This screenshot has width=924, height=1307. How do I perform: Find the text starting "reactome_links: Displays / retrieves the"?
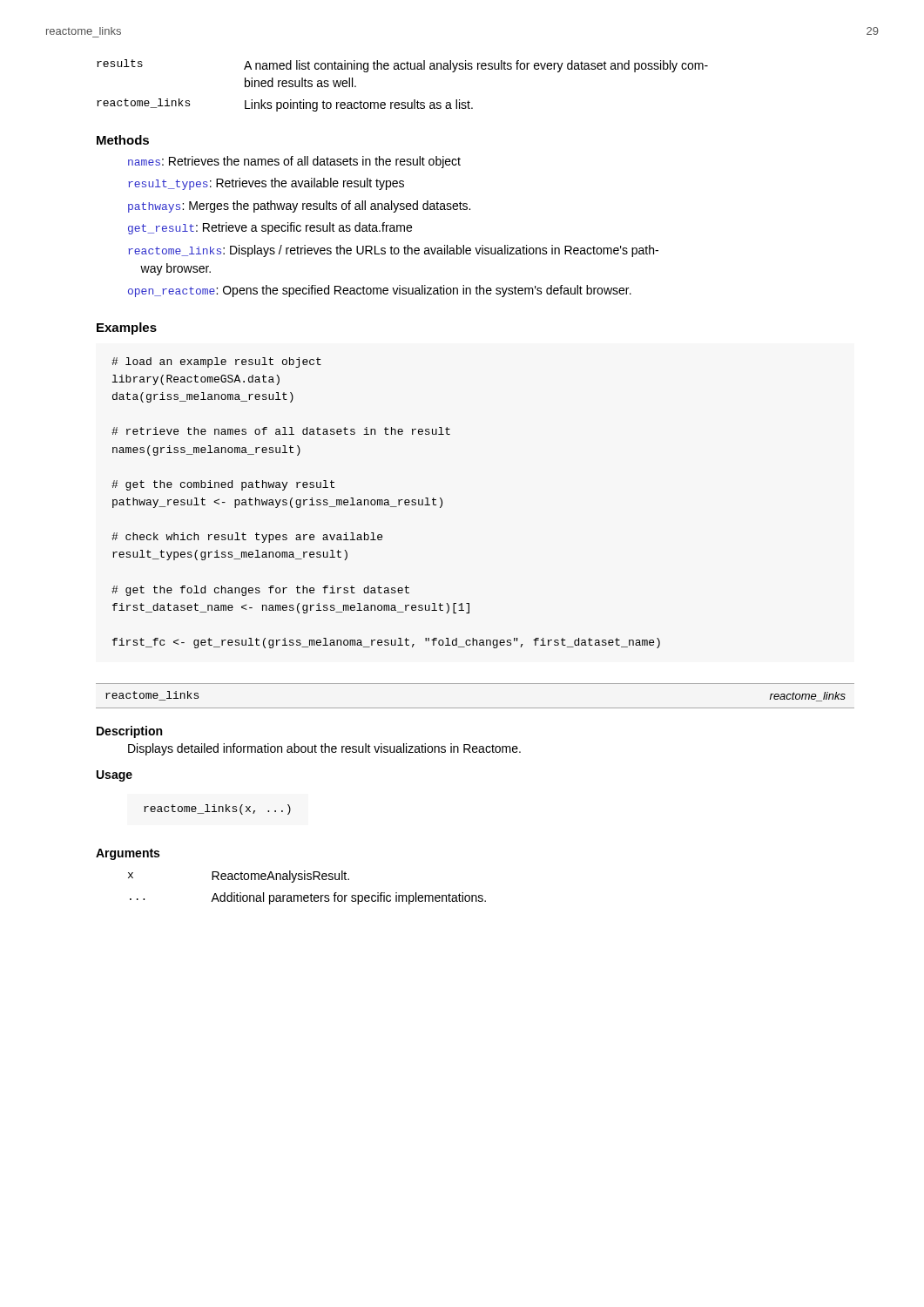point(393,259)
